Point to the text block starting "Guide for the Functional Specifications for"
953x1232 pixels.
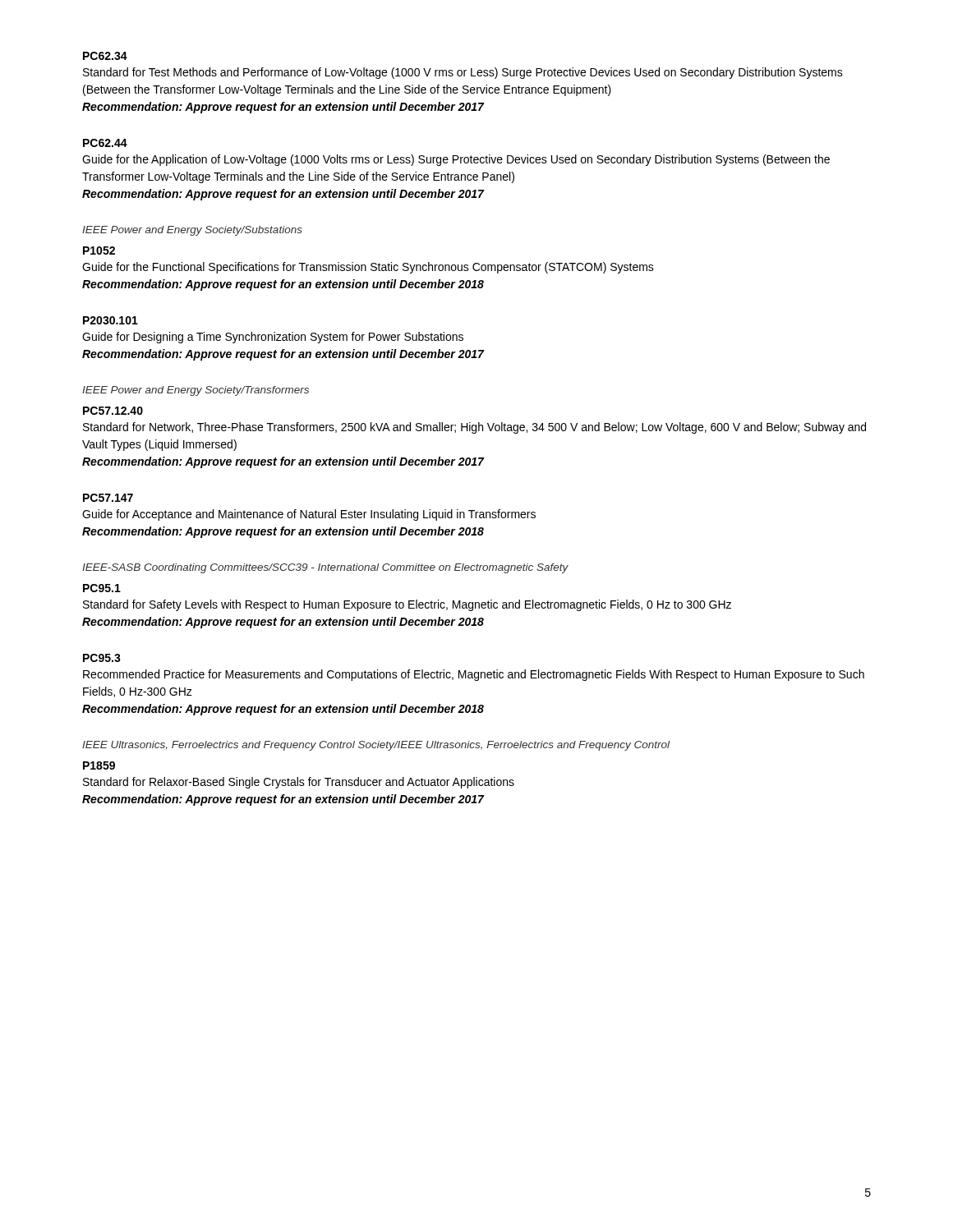[x=368, y=267]
